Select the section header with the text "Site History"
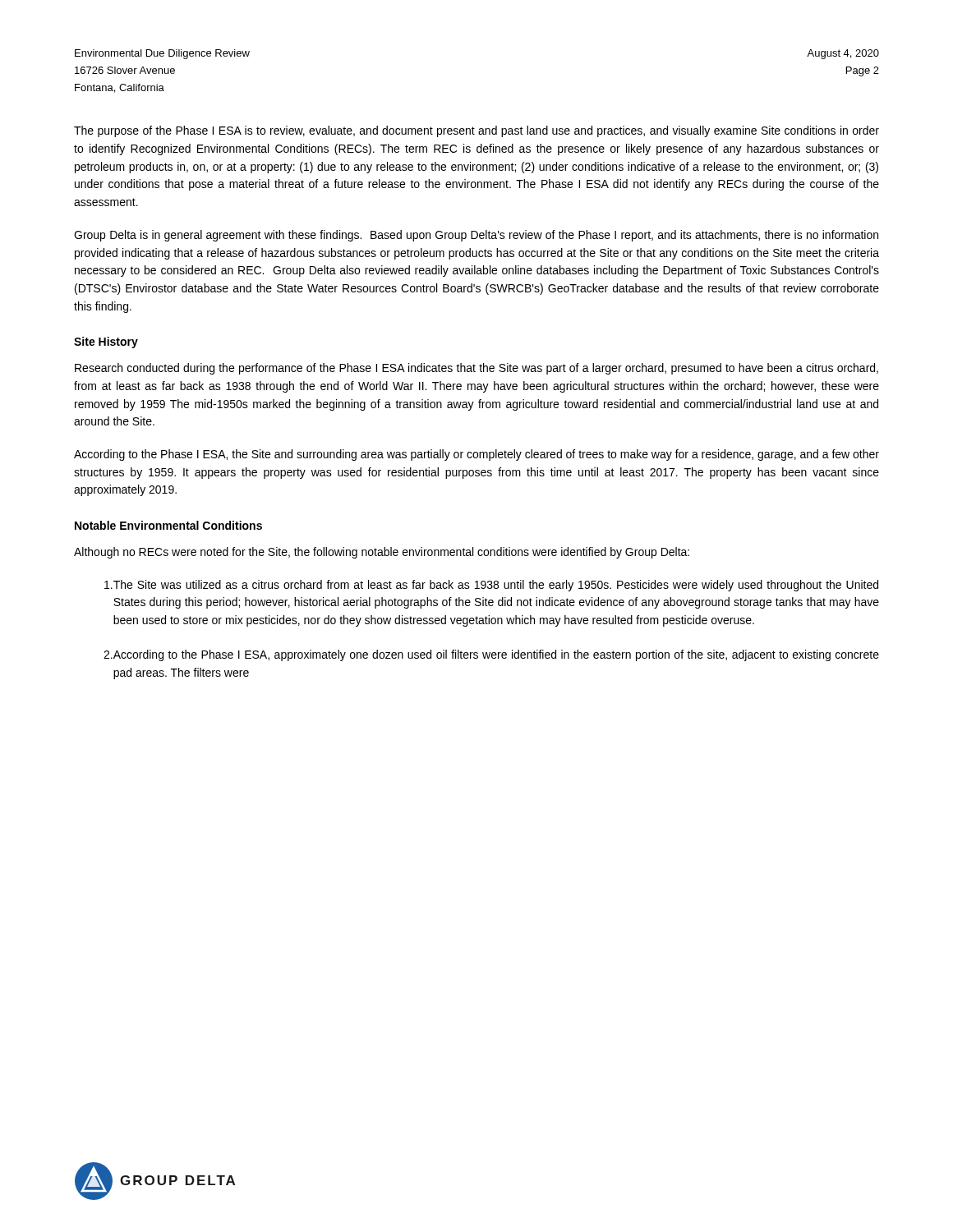953x1232 pixels. point(106,342)
